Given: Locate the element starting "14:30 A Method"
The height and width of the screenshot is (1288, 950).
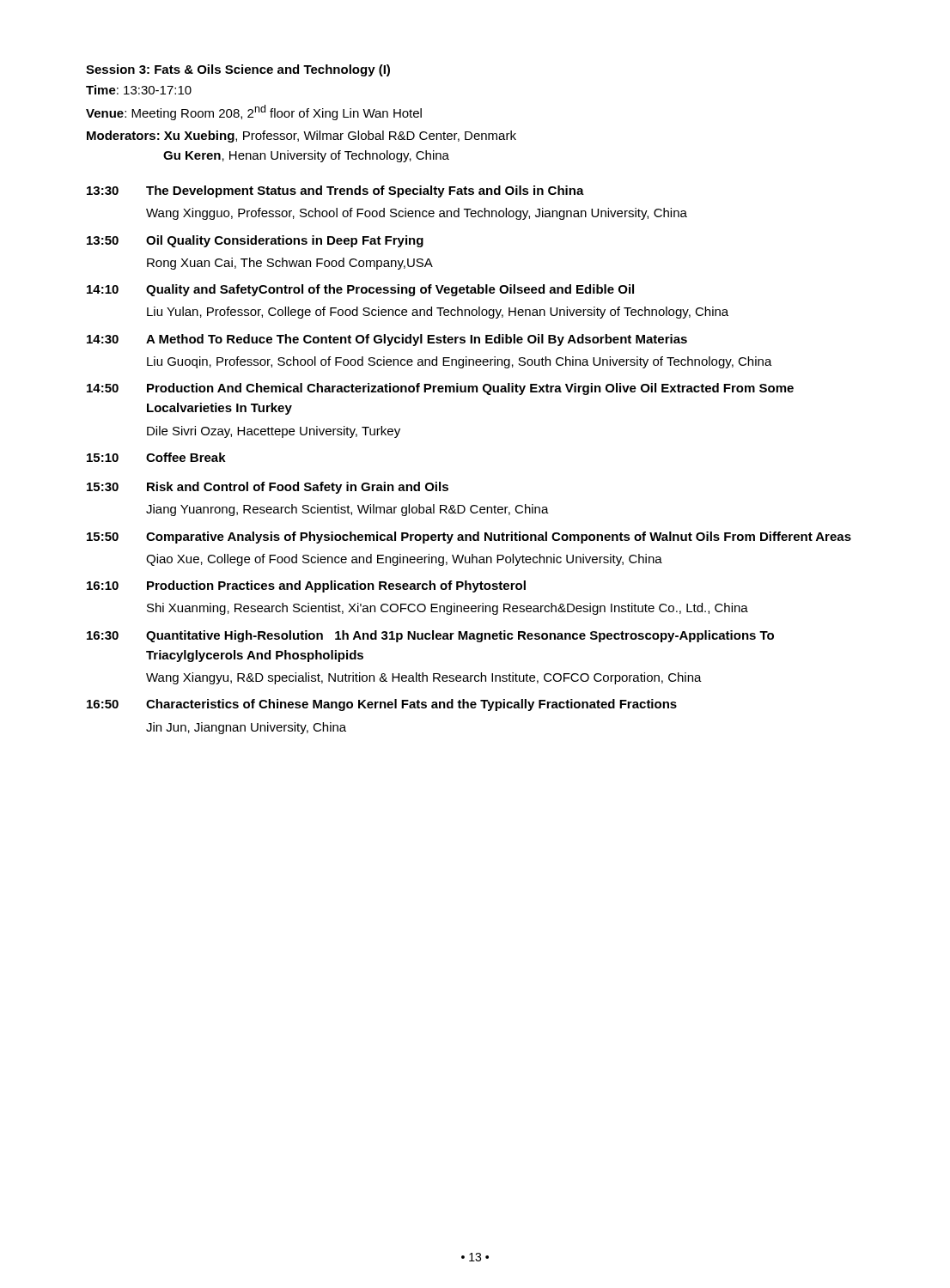Looking at the screenshot, I should coord(475,350).
